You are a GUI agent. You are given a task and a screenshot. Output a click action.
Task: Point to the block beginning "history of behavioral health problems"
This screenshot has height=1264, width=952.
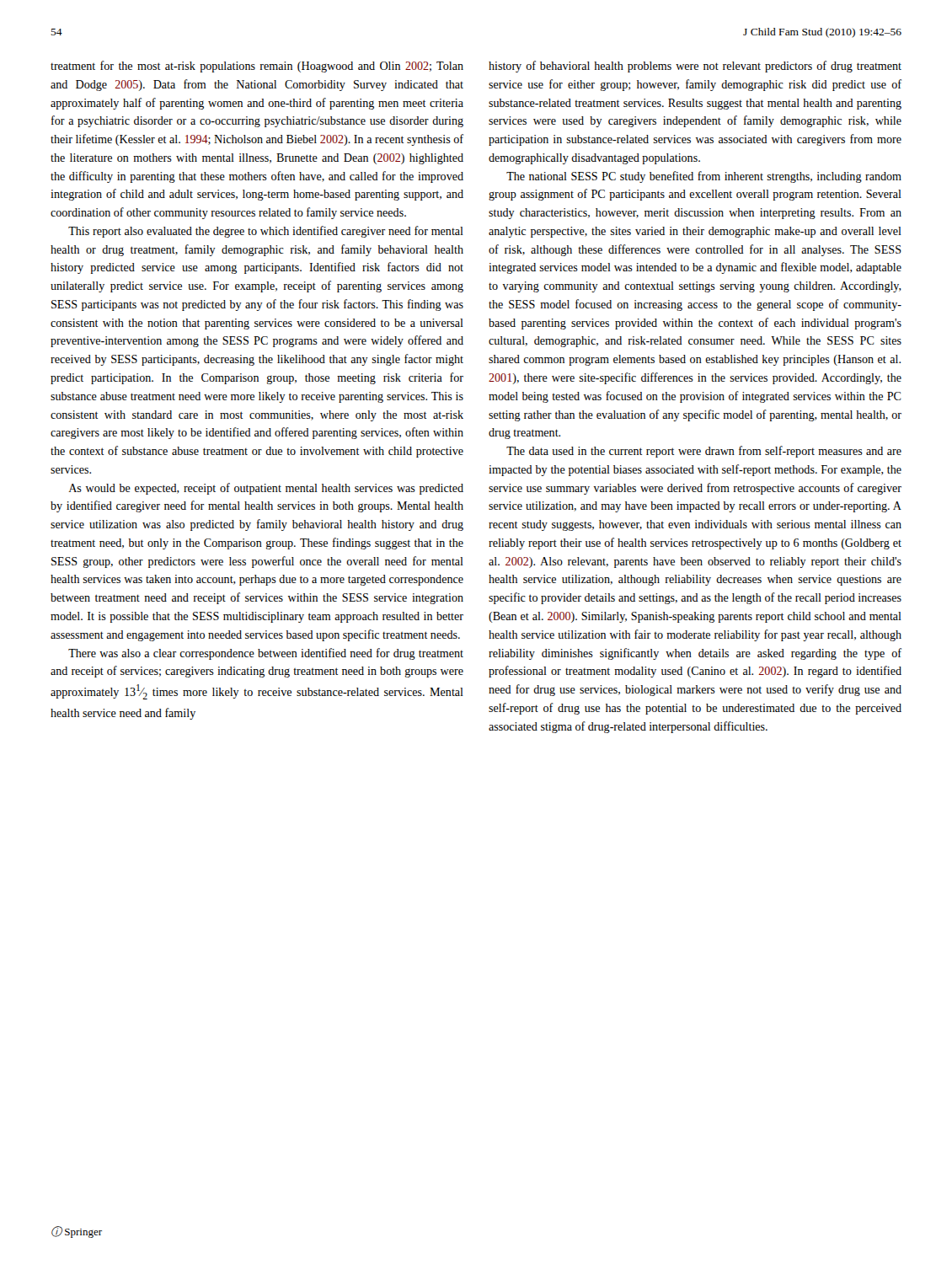pyautogui.click(x=695, y=397)
